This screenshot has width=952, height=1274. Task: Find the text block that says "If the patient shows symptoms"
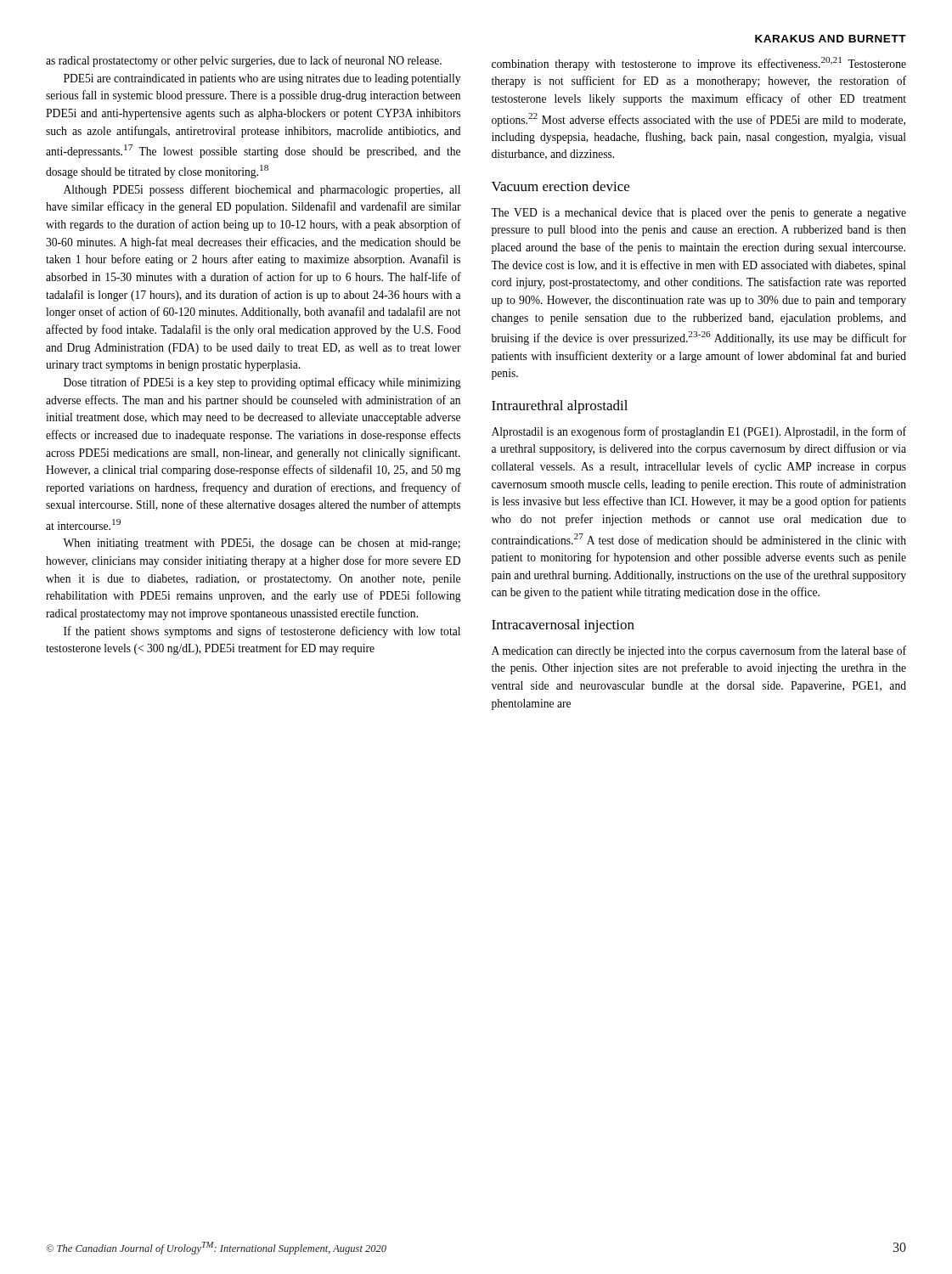click(253, 640)
